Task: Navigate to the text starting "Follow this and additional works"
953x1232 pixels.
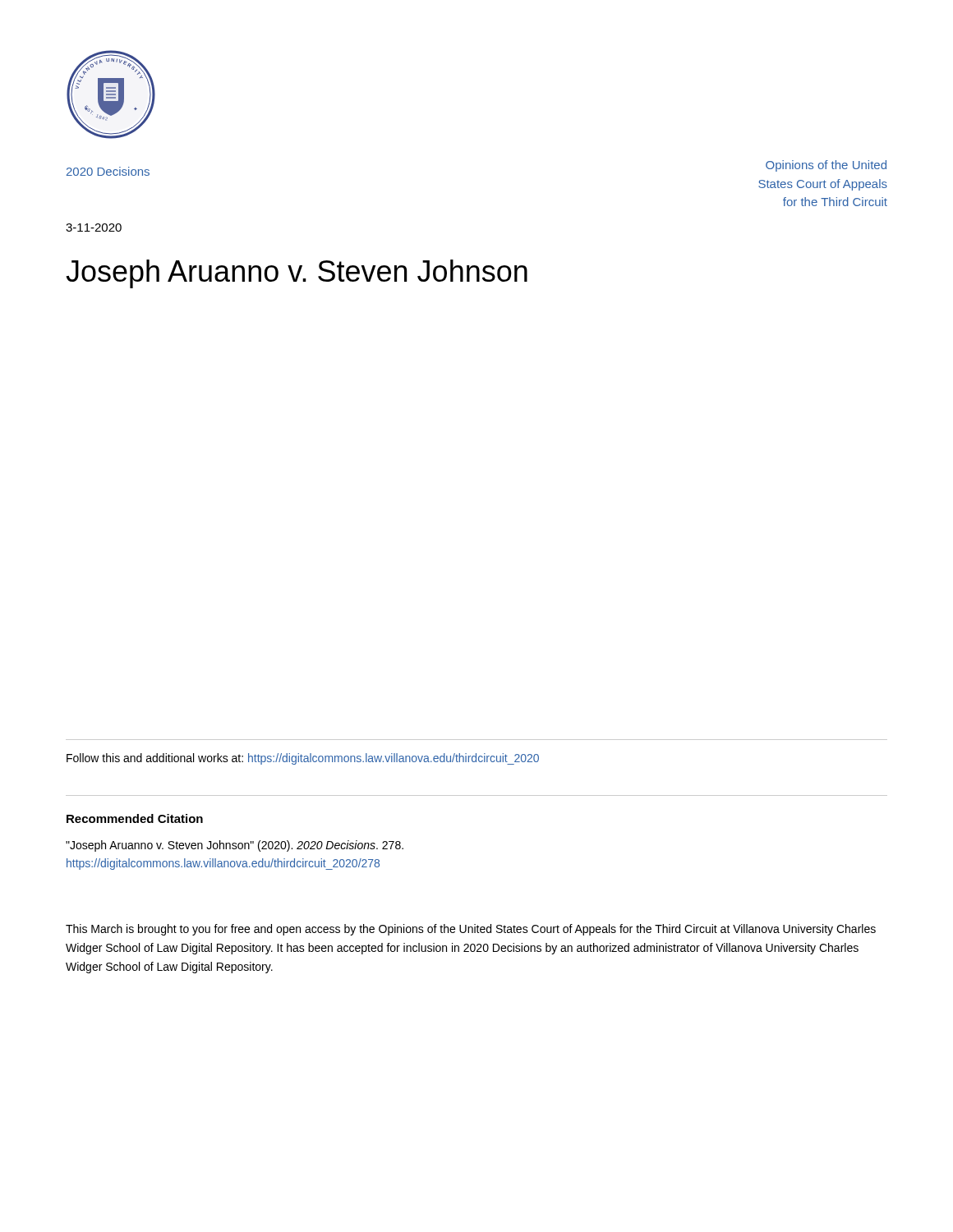Action: click(x=303, y=758)
